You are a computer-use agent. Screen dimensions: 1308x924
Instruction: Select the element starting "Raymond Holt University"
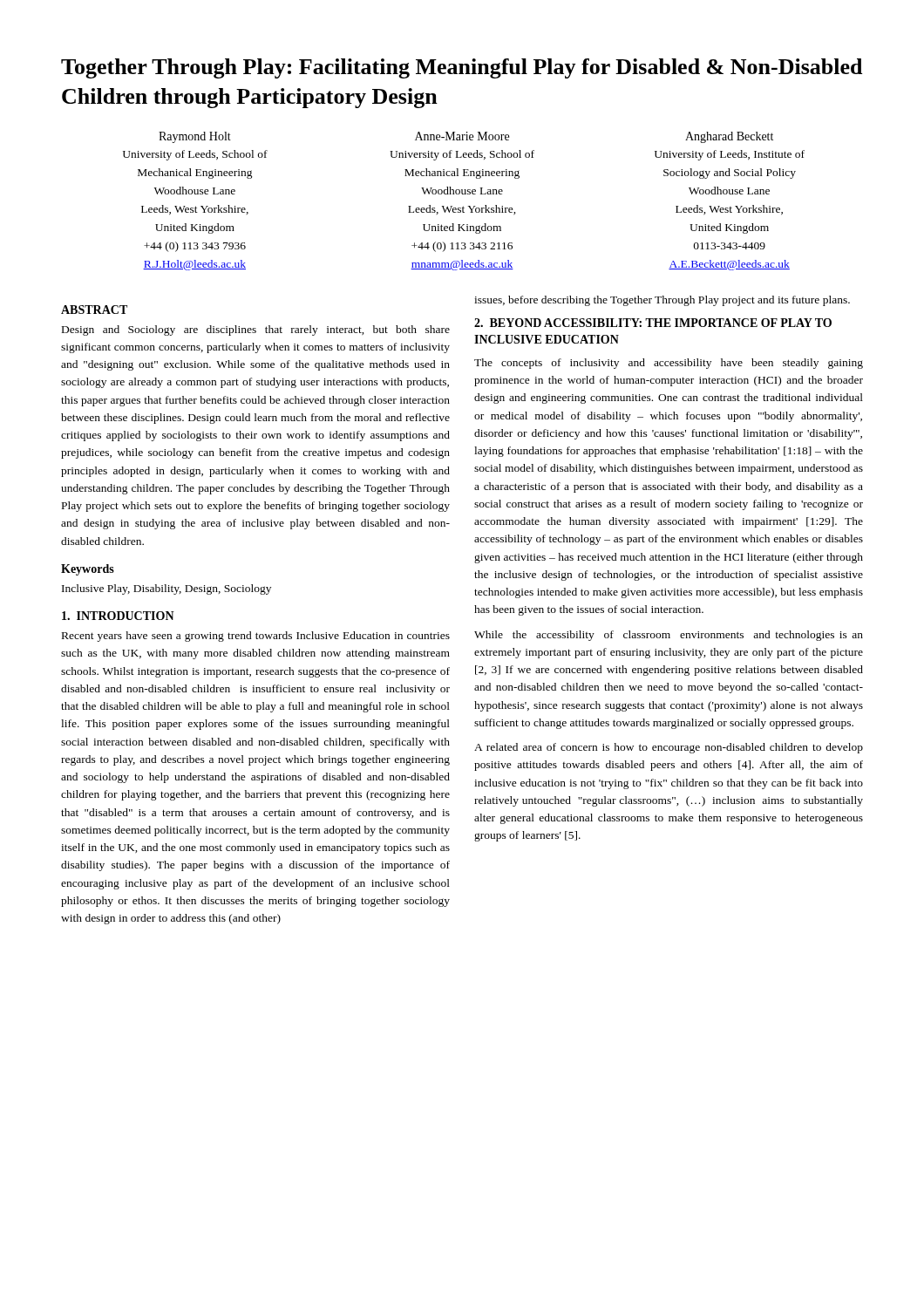tap(195, 199)
